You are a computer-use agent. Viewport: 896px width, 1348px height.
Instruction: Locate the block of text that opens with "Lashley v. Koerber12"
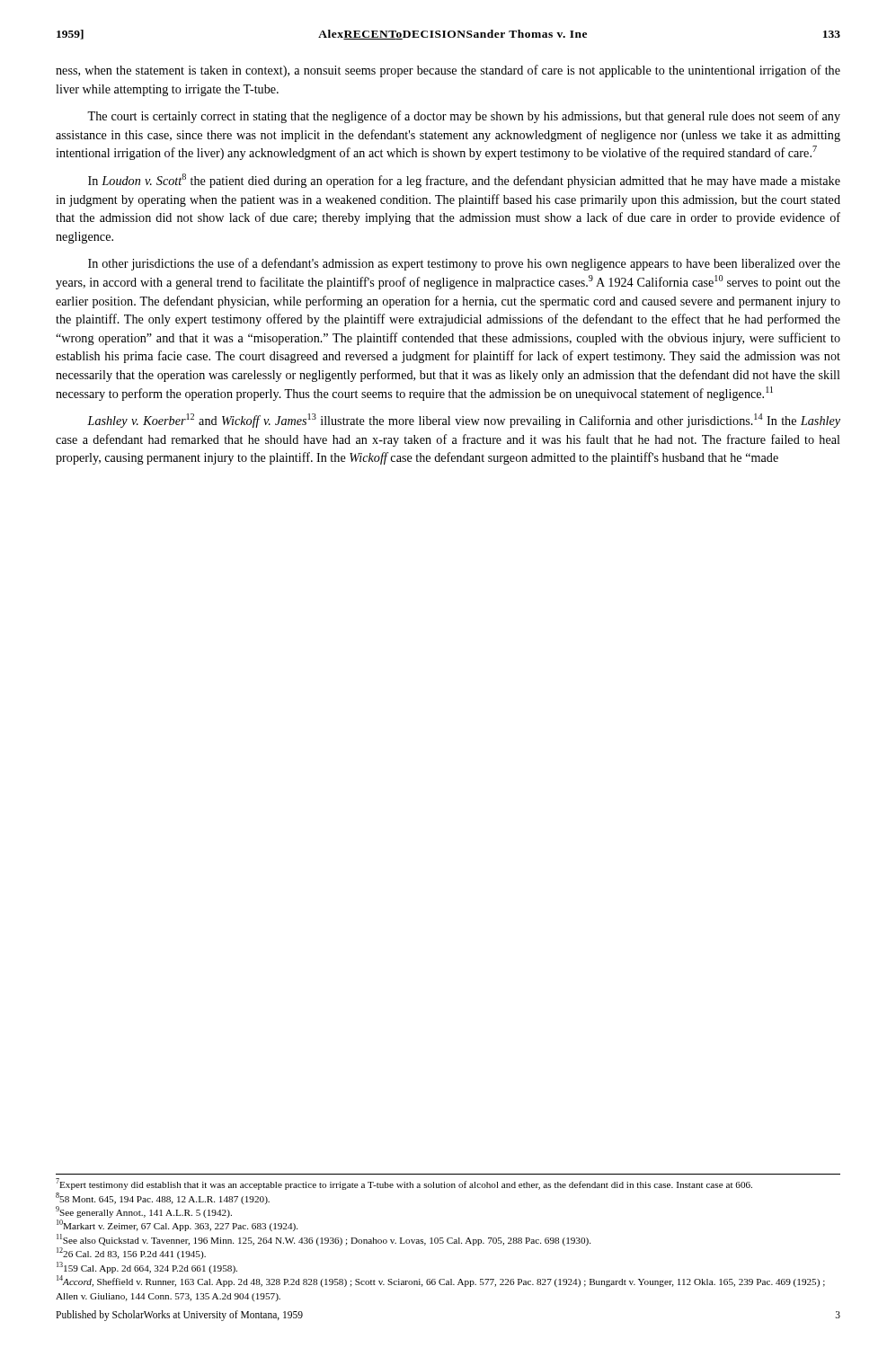tap(448, 438)
